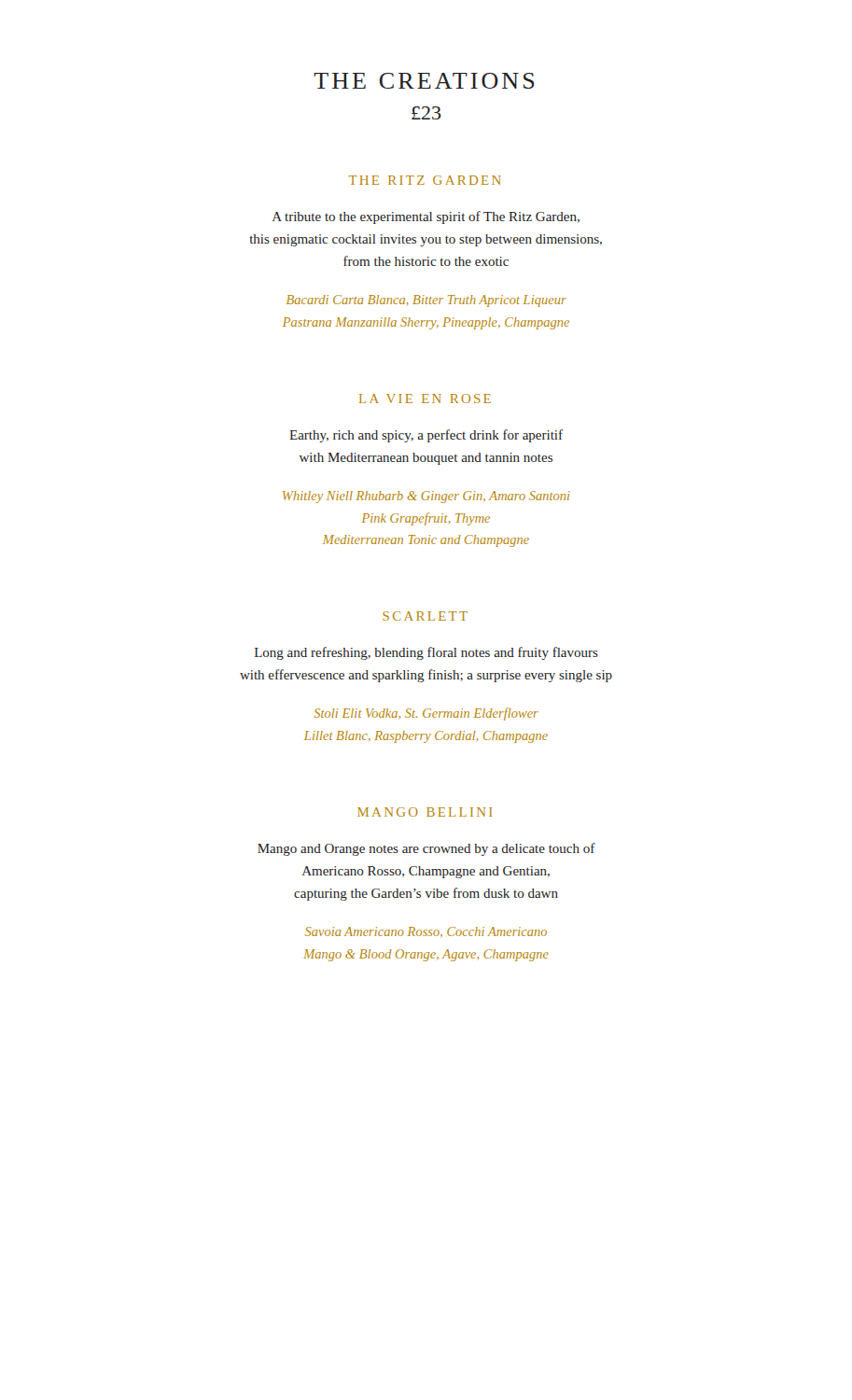The image size is (852, 1400).
Task: Select the title containing "THE CREATIONS £23"
Action: pos(426,95)
